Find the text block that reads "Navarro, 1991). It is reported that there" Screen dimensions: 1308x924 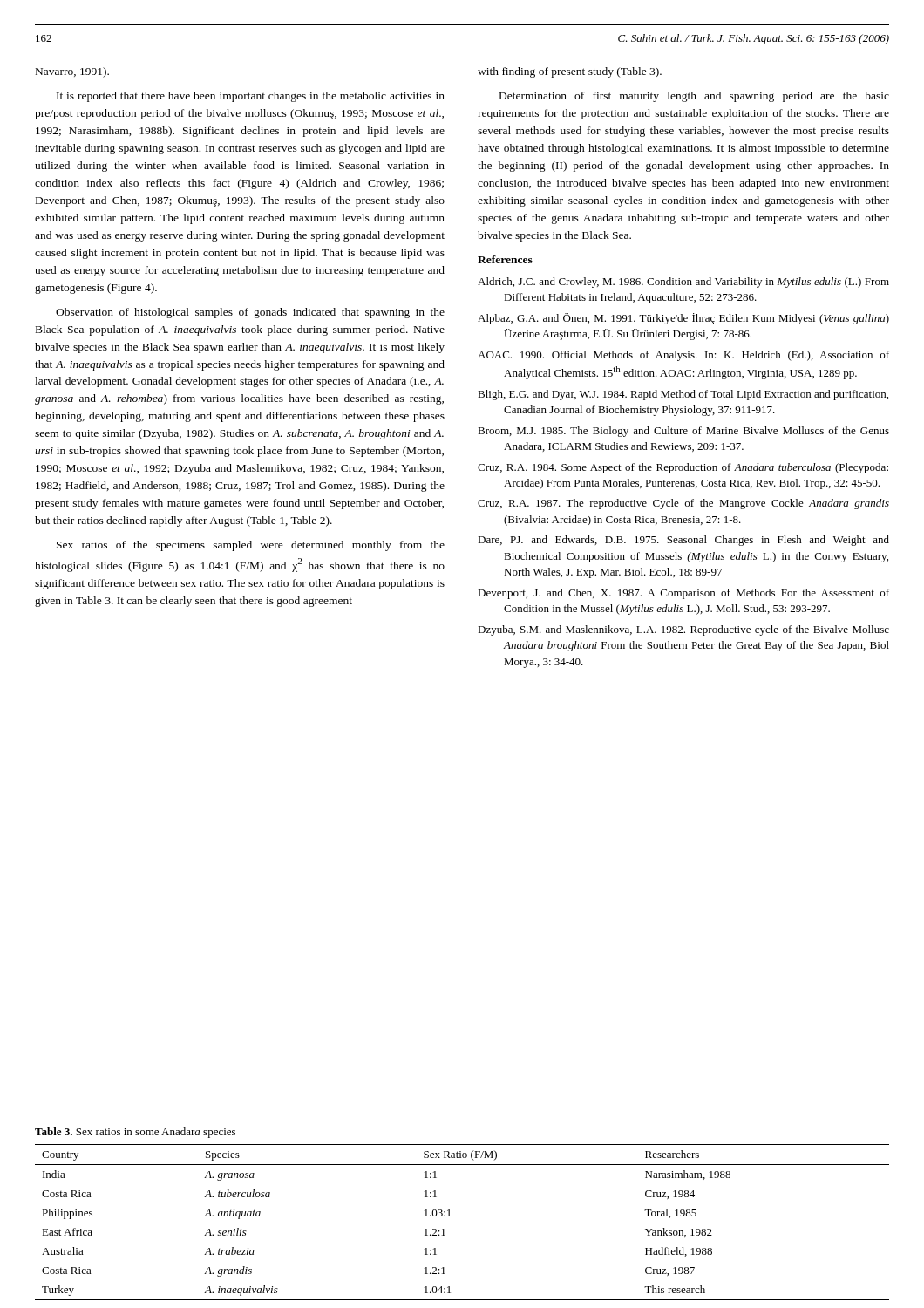tap(240, 336)
